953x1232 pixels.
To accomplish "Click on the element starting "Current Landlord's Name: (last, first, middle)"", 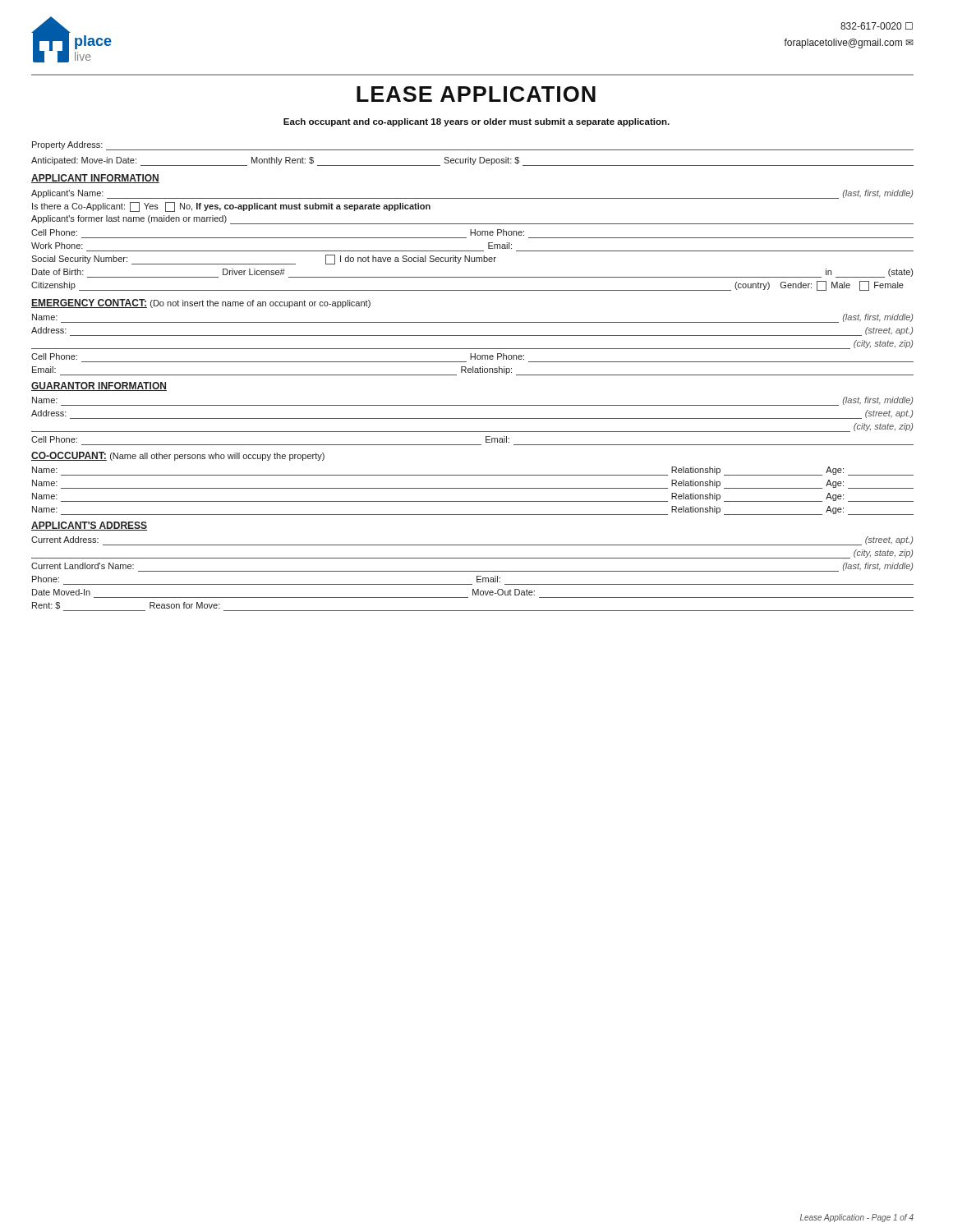I will tap(472, 567).
